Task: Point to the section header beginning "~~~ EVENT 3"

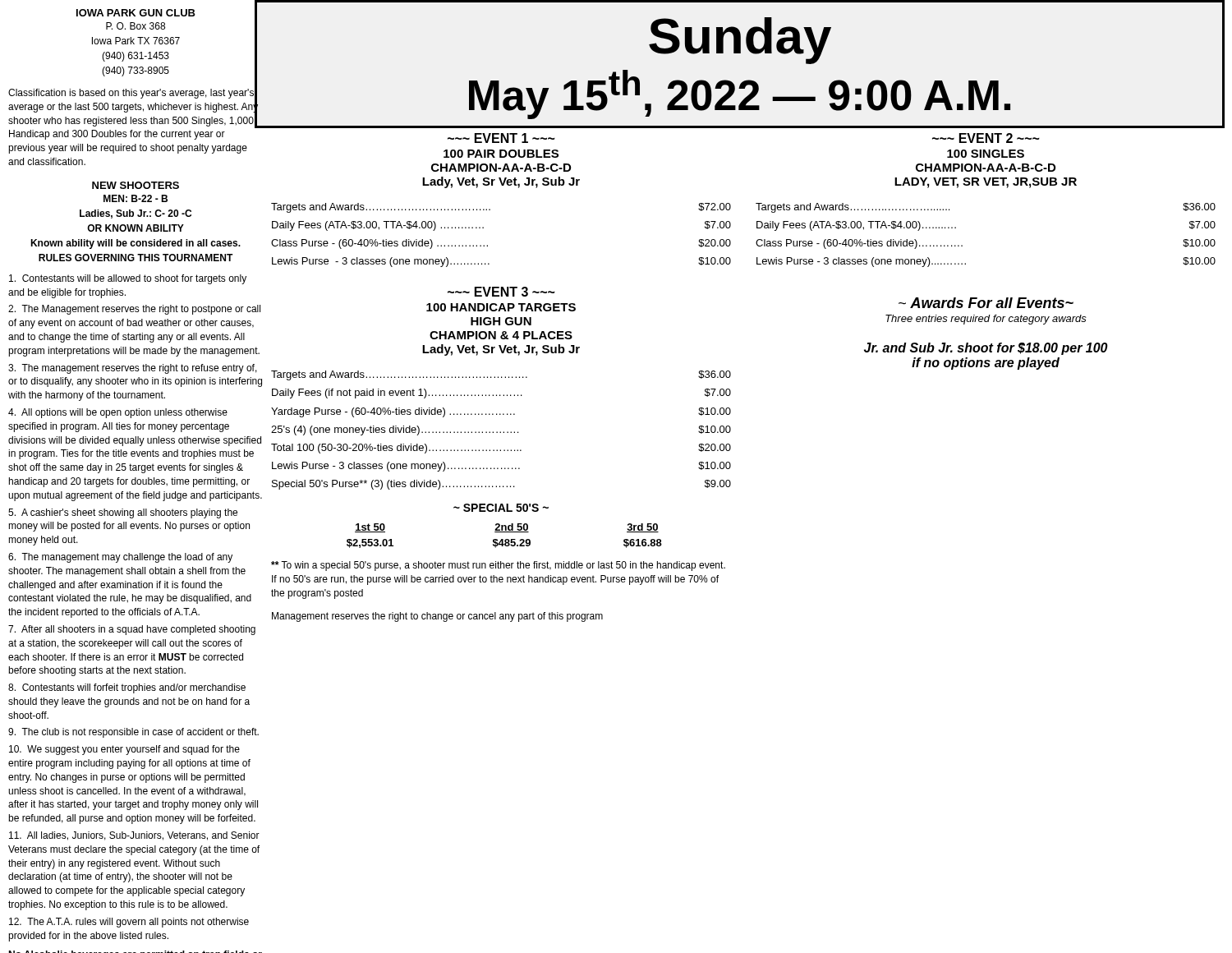Action: coord(501,321)
